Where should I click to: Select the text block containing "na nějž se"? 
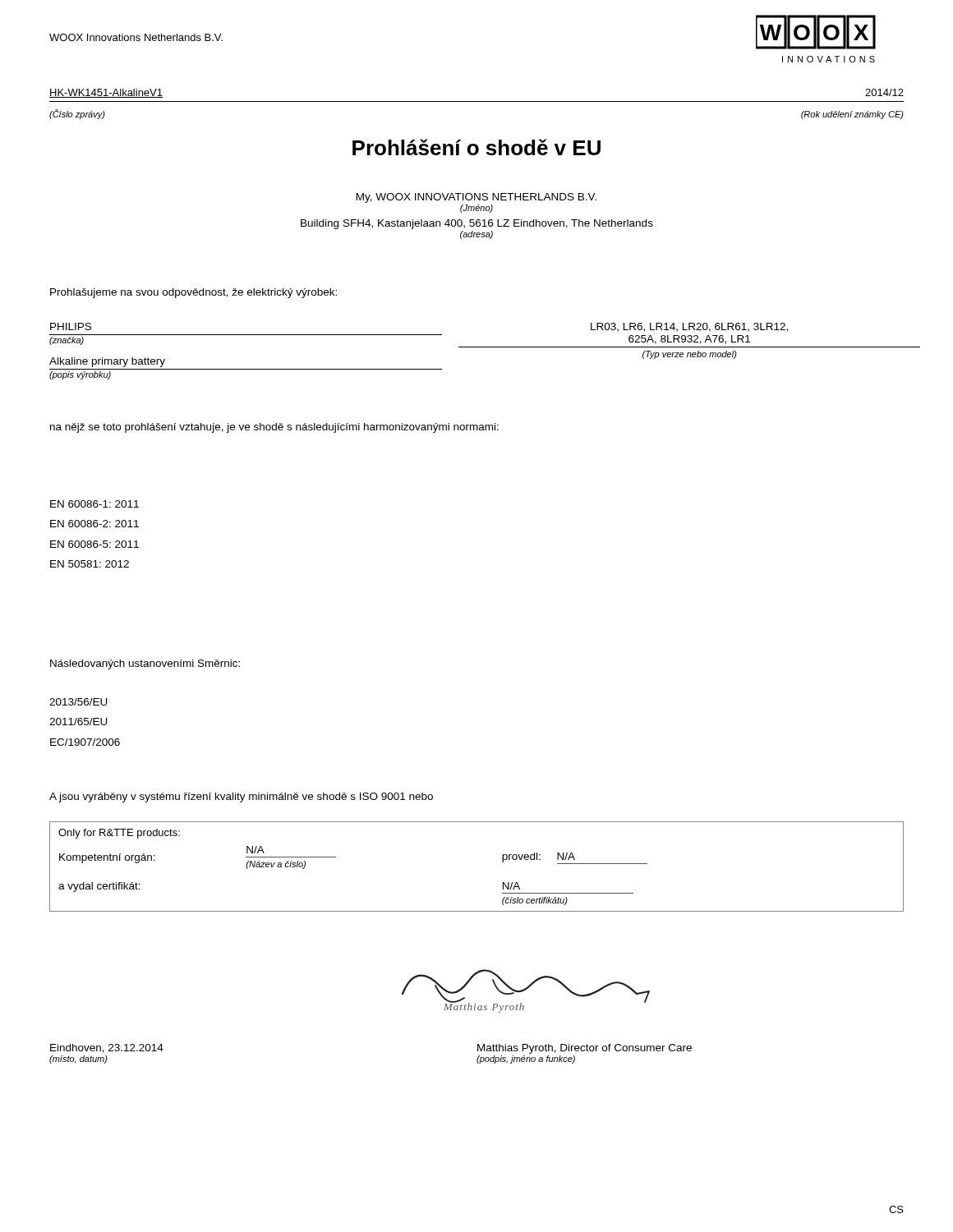pos(274,427)
